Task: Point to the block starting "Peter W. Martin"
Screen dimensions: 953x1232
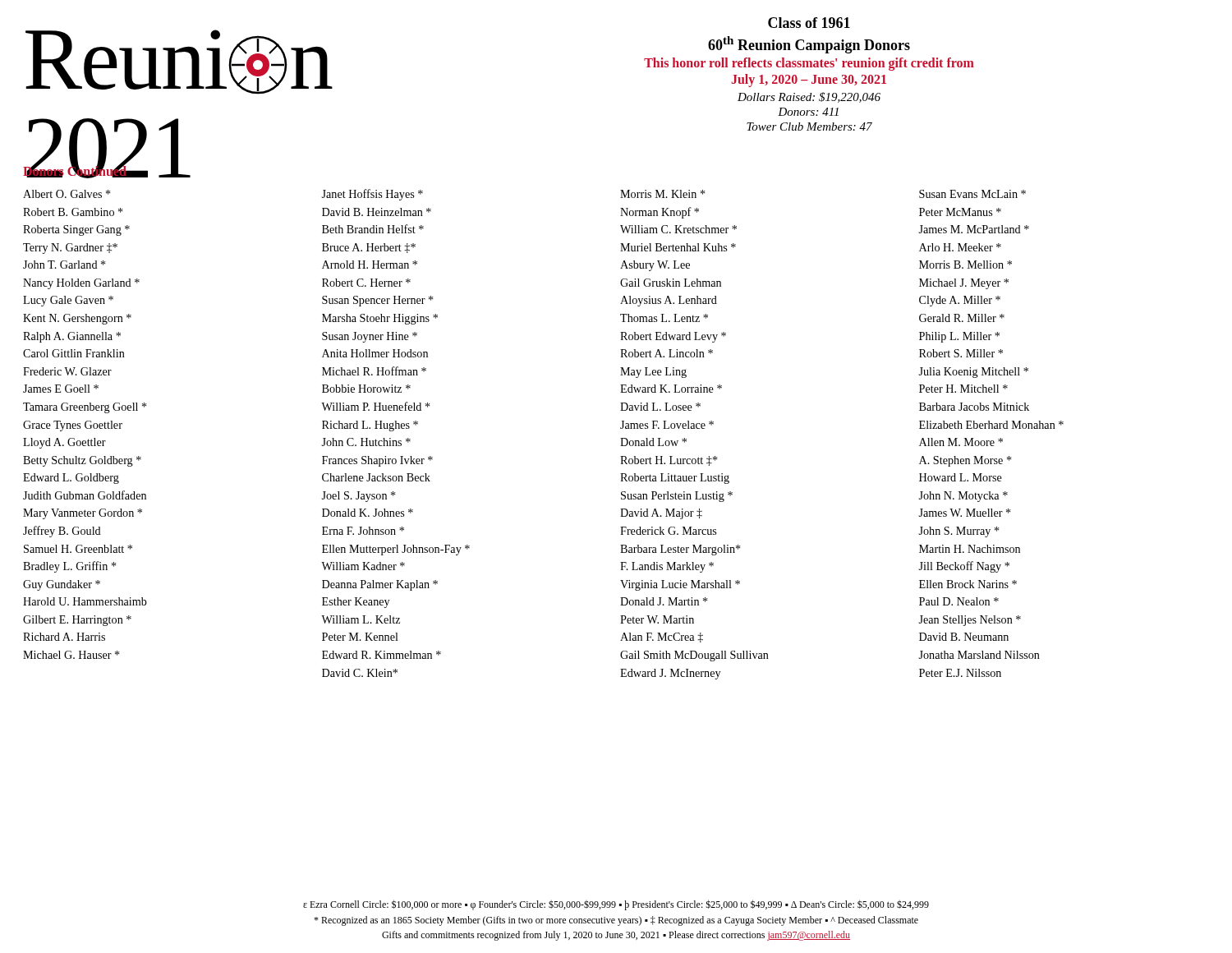Action: (x=657, y=619)
